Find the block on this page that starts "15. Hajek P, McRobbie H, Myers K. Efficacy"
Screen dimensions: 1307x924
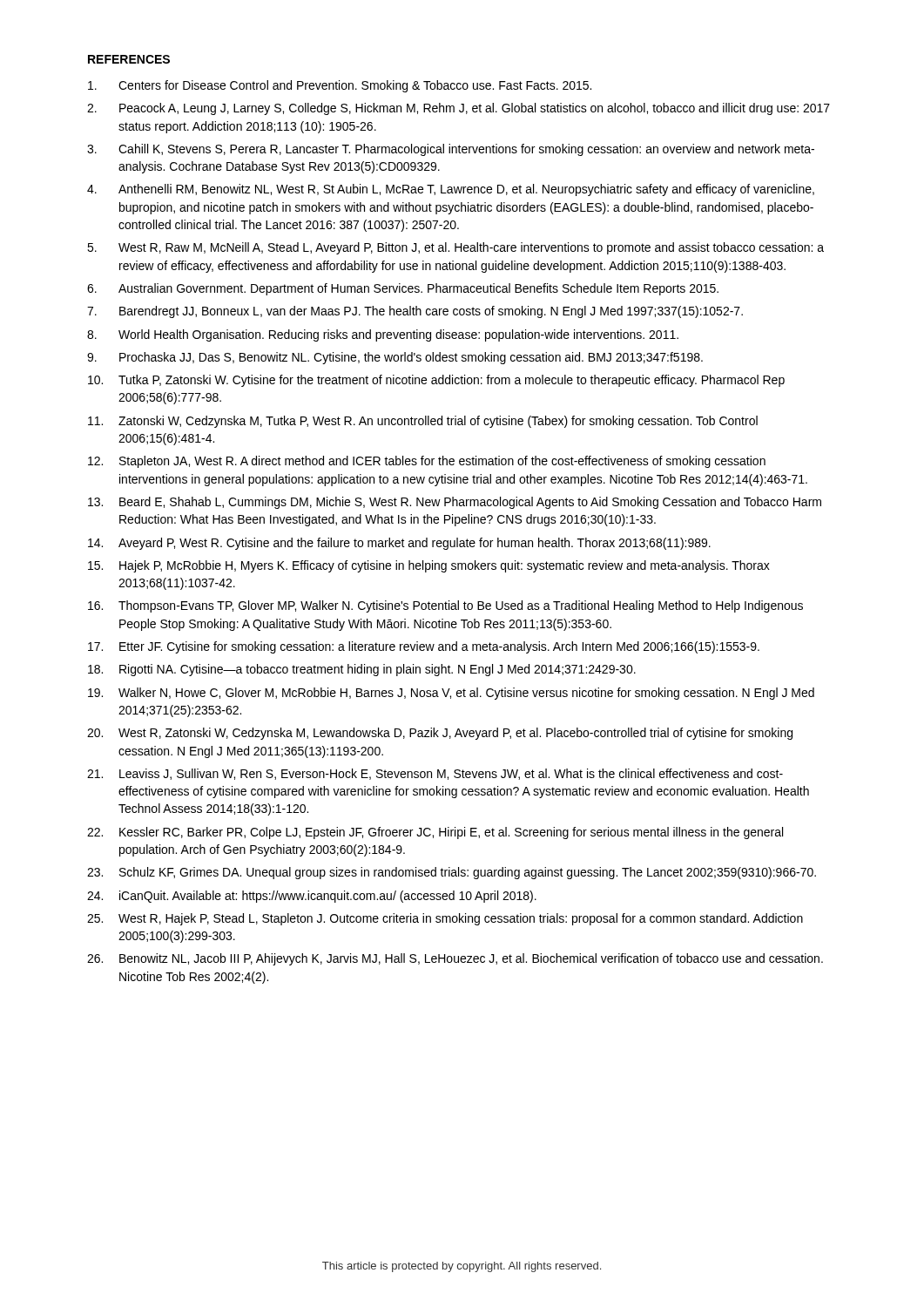(x=462, y=574)
